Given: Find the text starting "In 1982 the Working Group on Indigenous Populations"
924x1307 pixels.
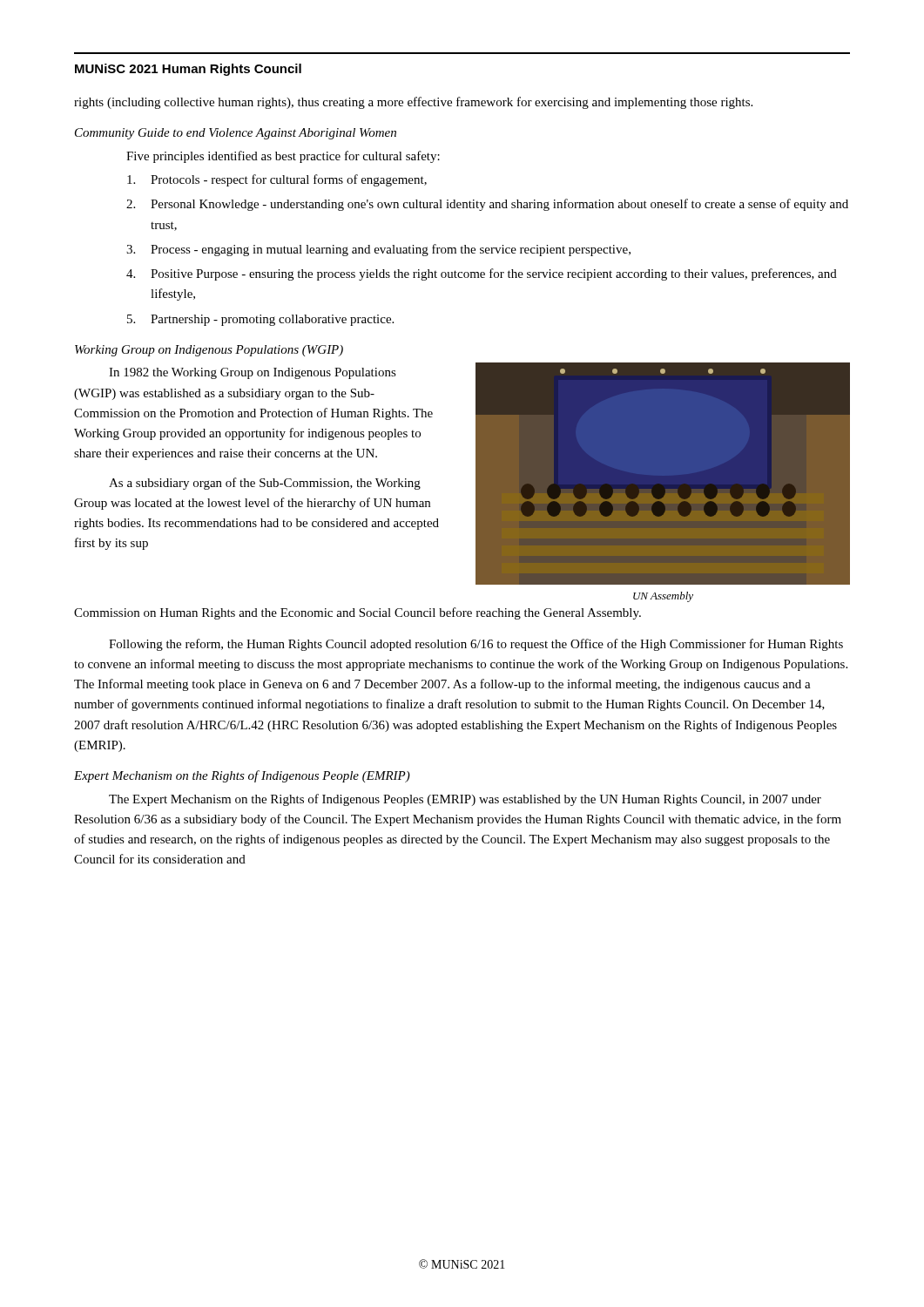Looking at the screenshot, I should coord(253,413).
